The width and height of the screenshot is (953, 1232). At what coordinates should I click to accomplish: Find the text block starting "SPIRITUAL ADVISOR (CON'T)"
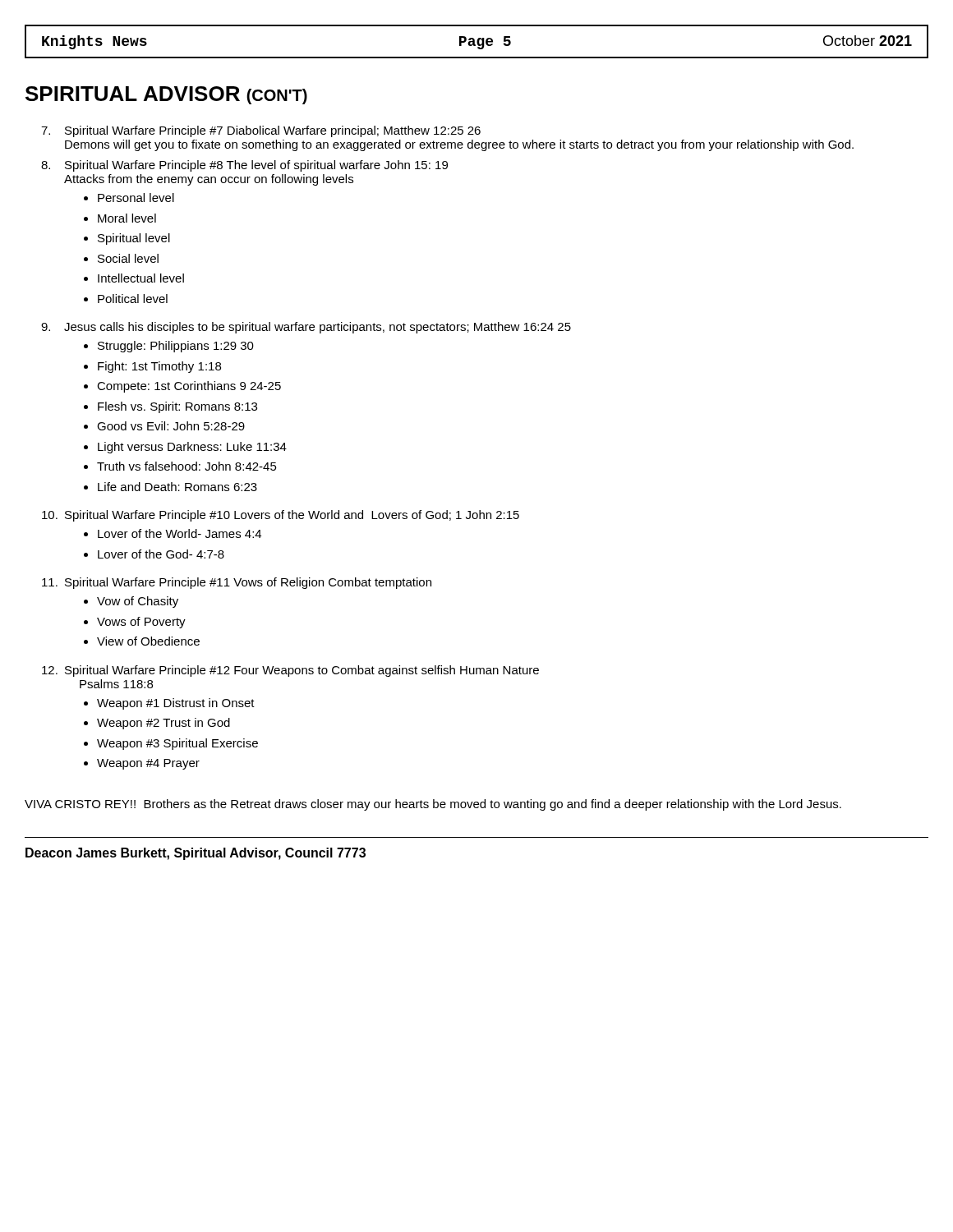(x=166, y=94)
